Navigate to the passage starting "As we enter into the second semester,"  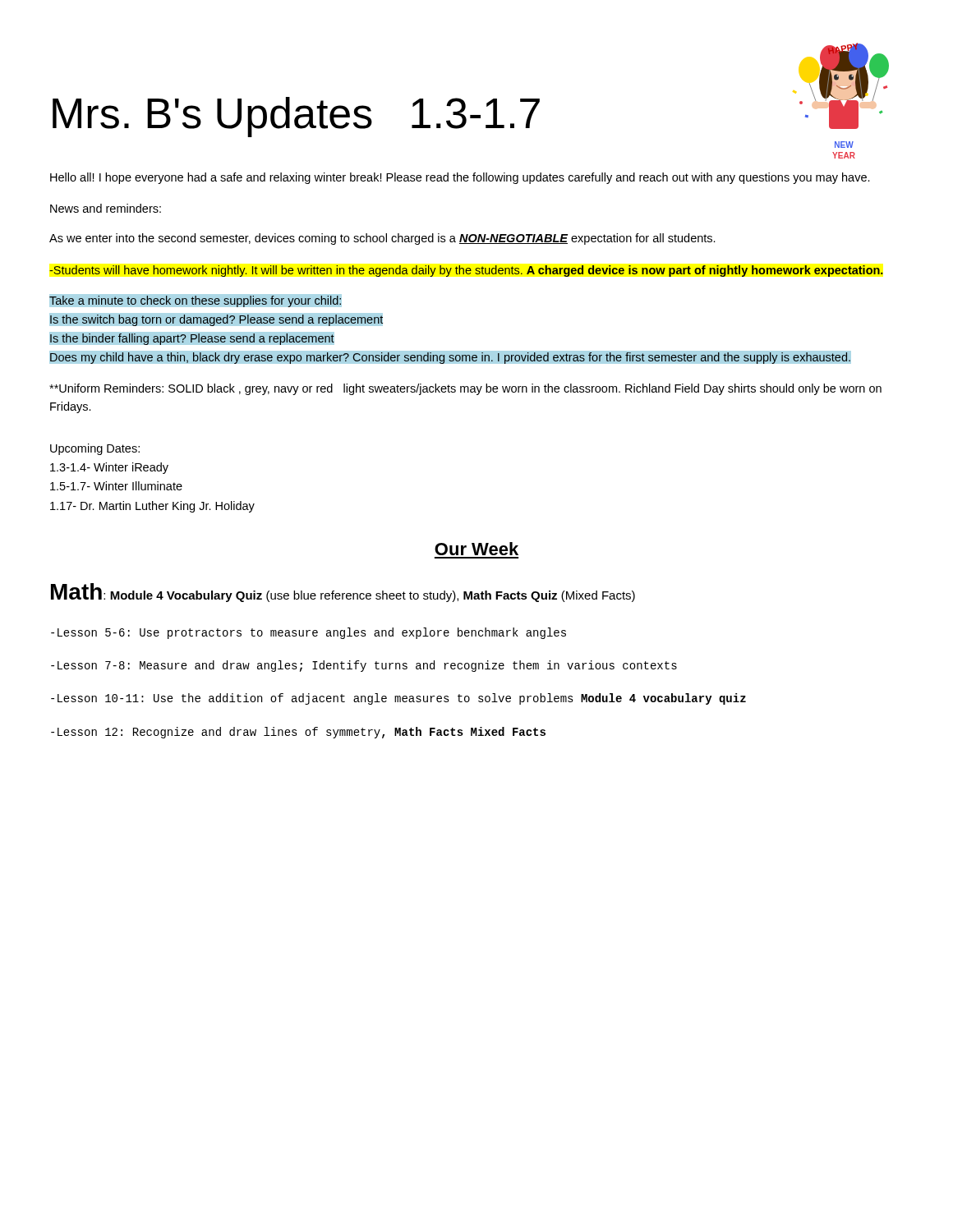[x=383, y=238]
